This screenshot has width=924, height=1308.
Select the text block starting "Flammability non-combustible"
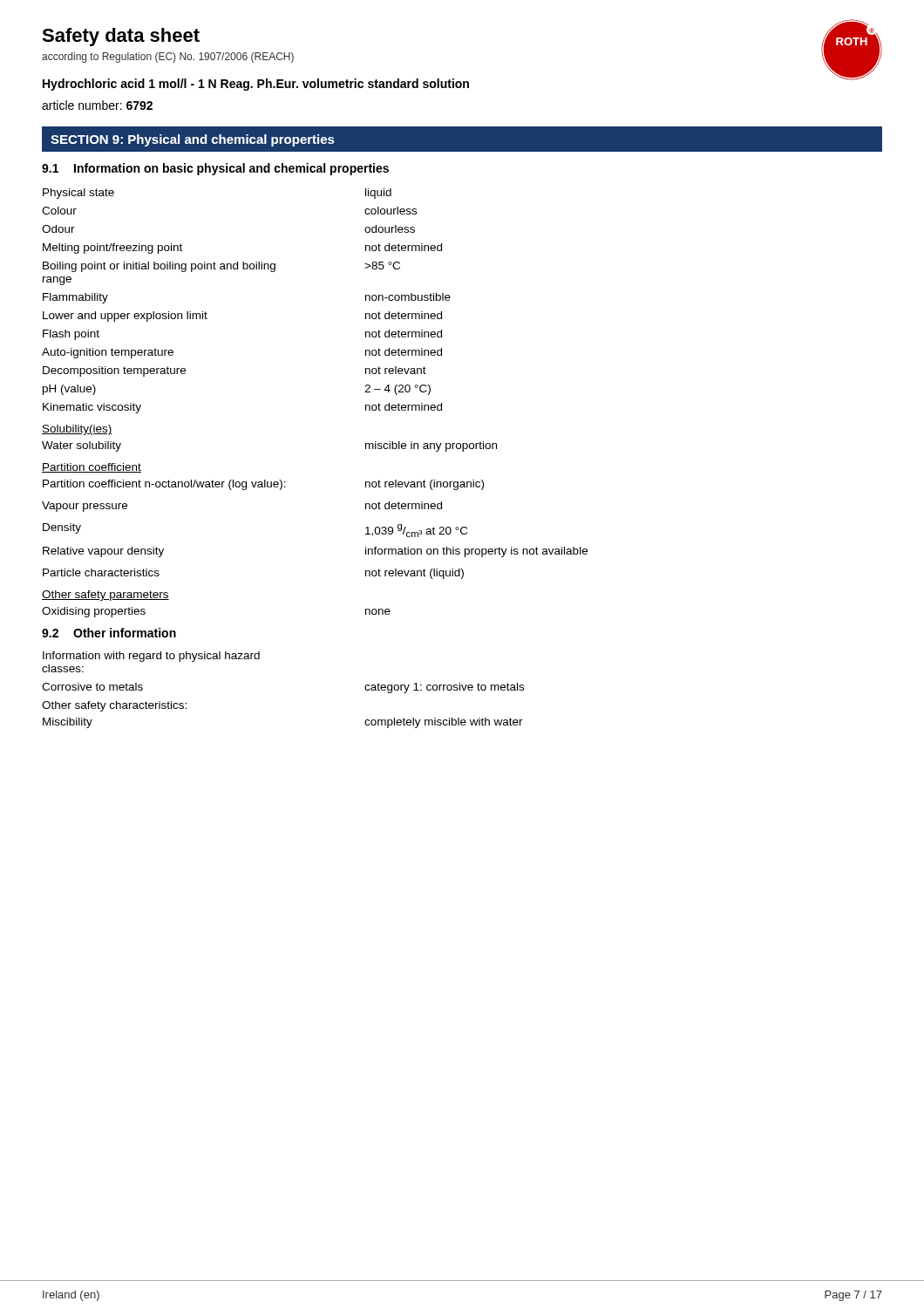(x=73, y=298)
